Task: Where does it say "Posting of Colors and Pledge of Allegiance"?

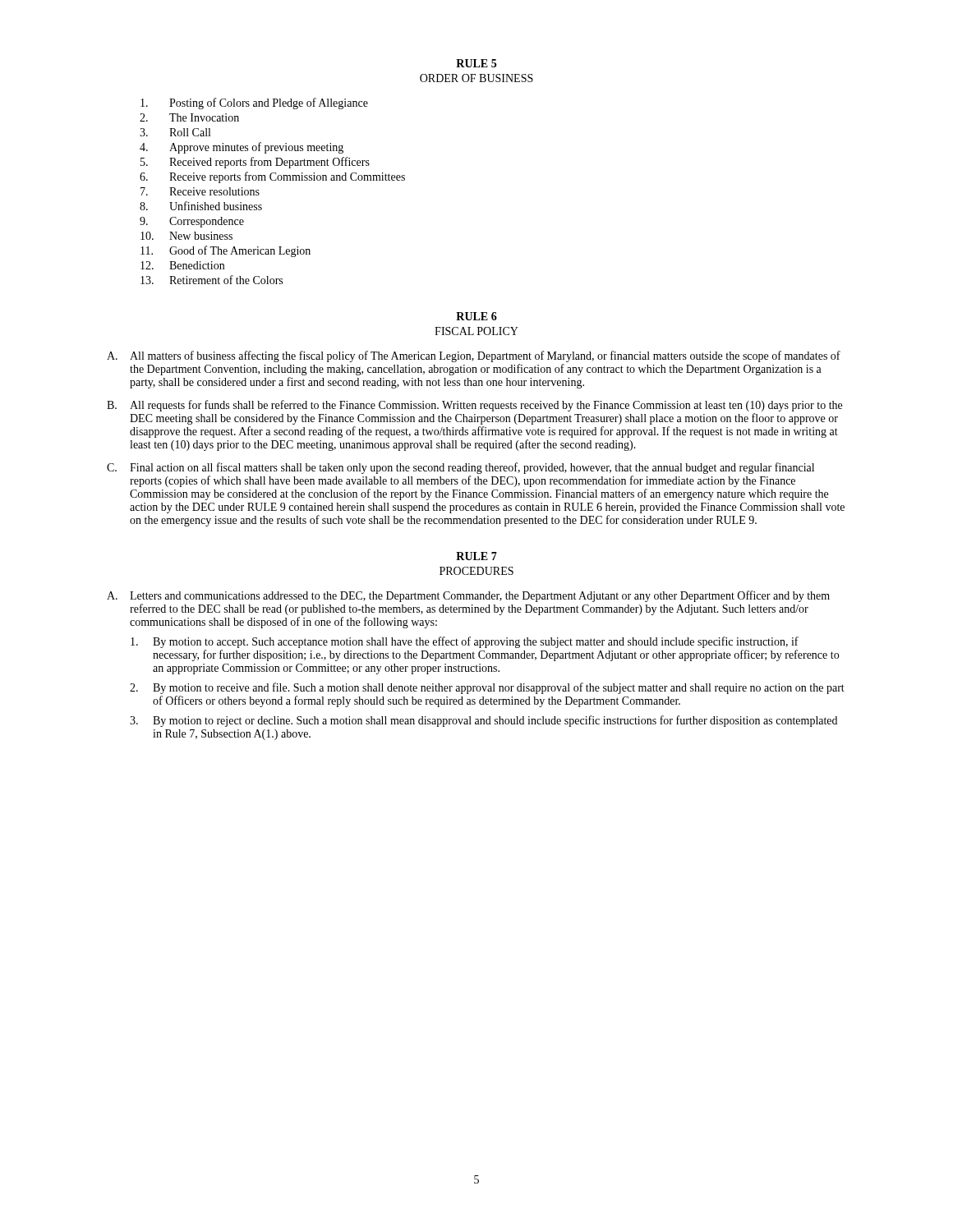Action: point(254,103)
